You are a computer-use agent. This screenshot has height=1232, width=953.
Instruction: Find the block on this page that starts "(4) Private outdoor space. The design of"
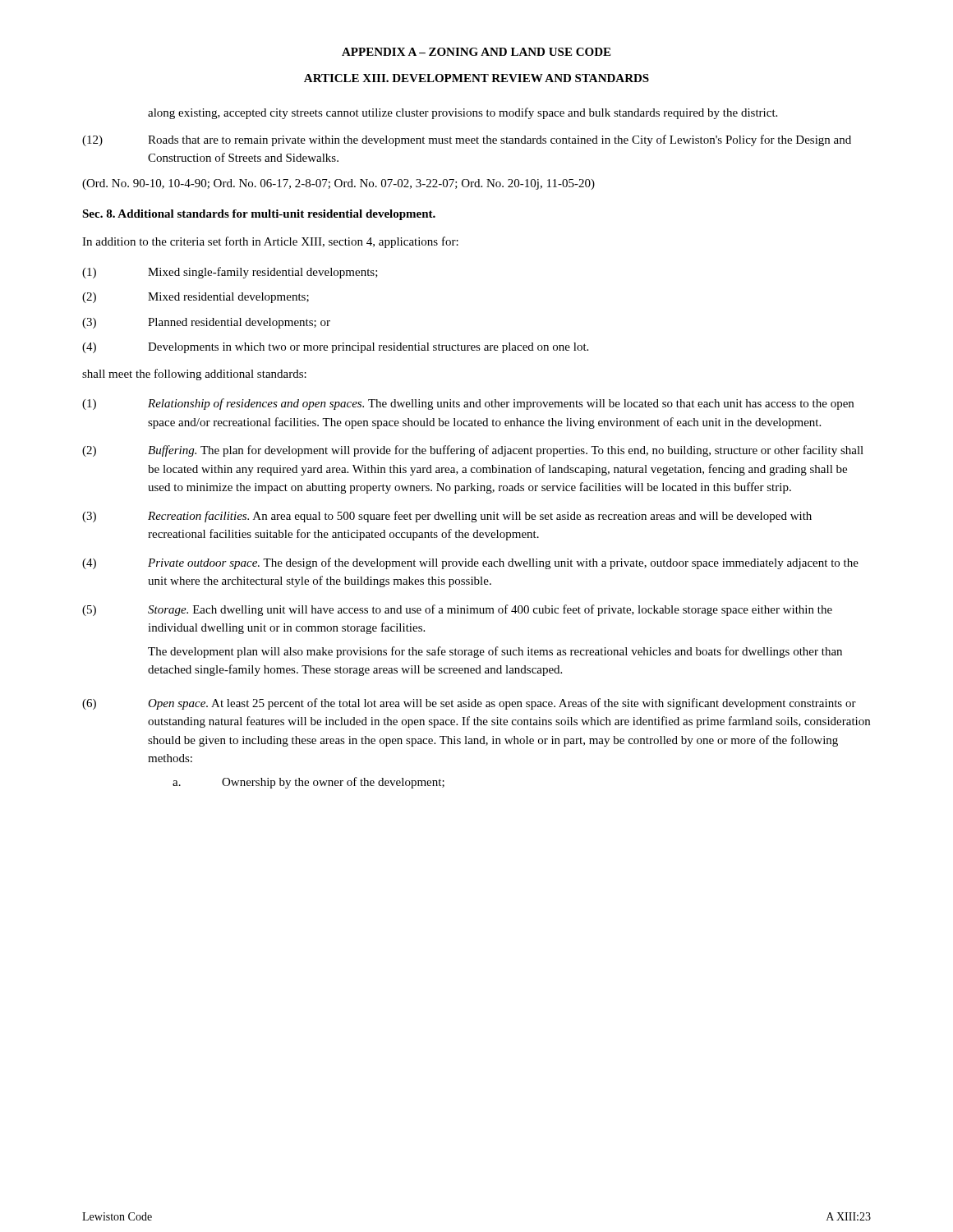[476, 572]
